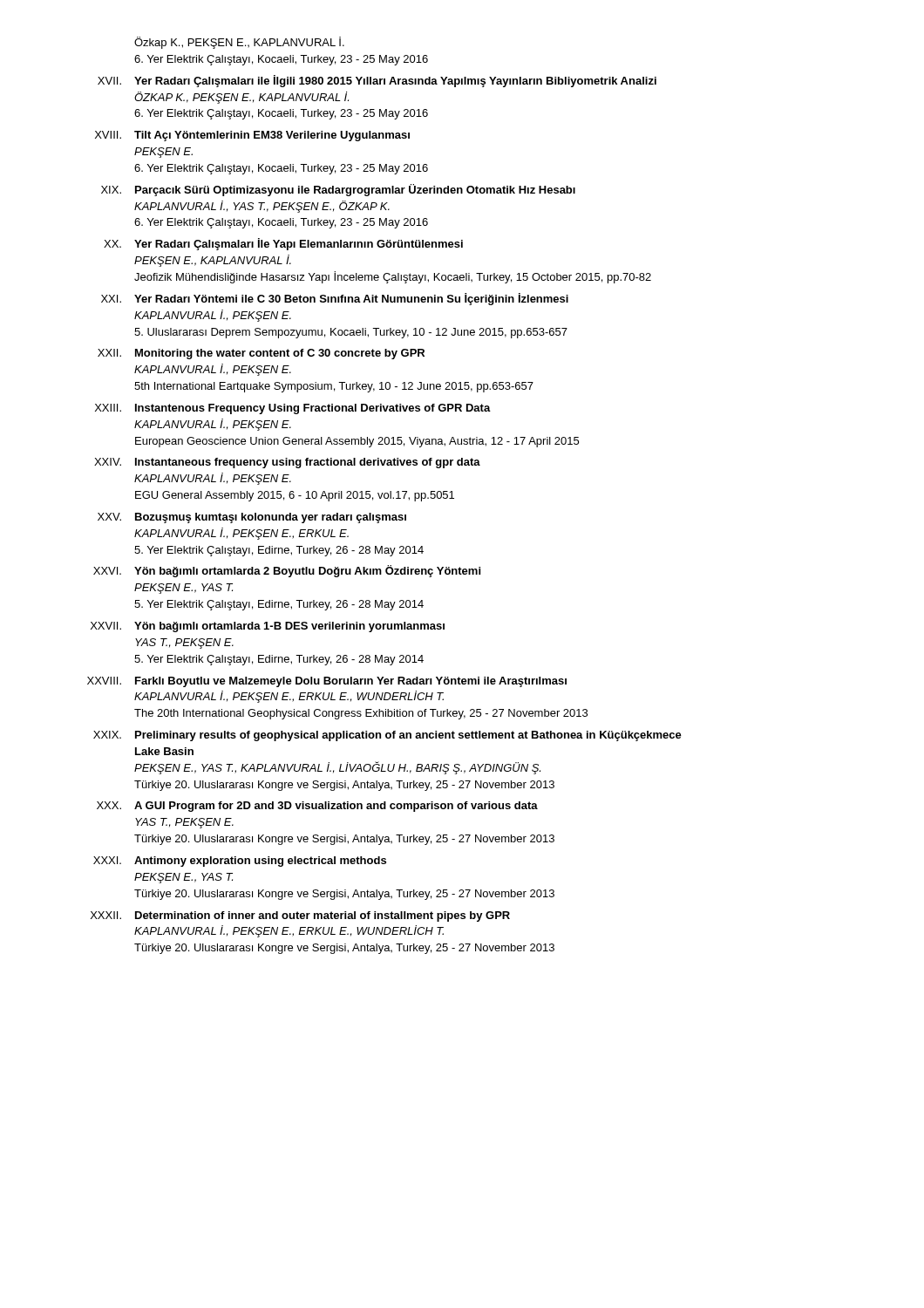Image resolution: width=924 pixels, height=1308 pixels.
Task: Click on the passage starting "XIX. Parçacık Sürü"
Action: pyautogui.click(x=338, y=190)
